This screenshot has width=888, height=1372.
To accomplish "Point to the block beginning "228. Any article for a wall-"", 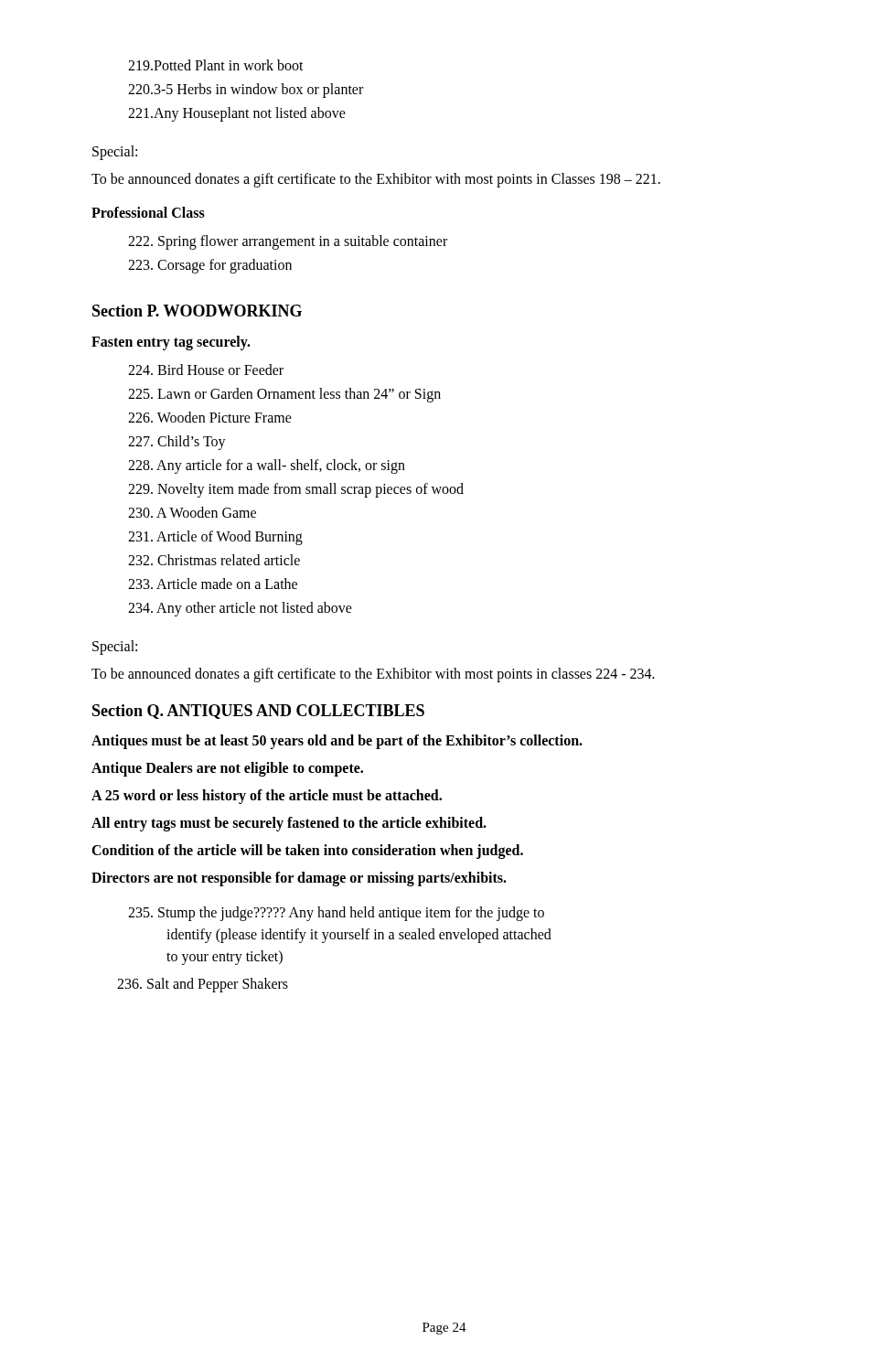I will (x=267, y=465).
